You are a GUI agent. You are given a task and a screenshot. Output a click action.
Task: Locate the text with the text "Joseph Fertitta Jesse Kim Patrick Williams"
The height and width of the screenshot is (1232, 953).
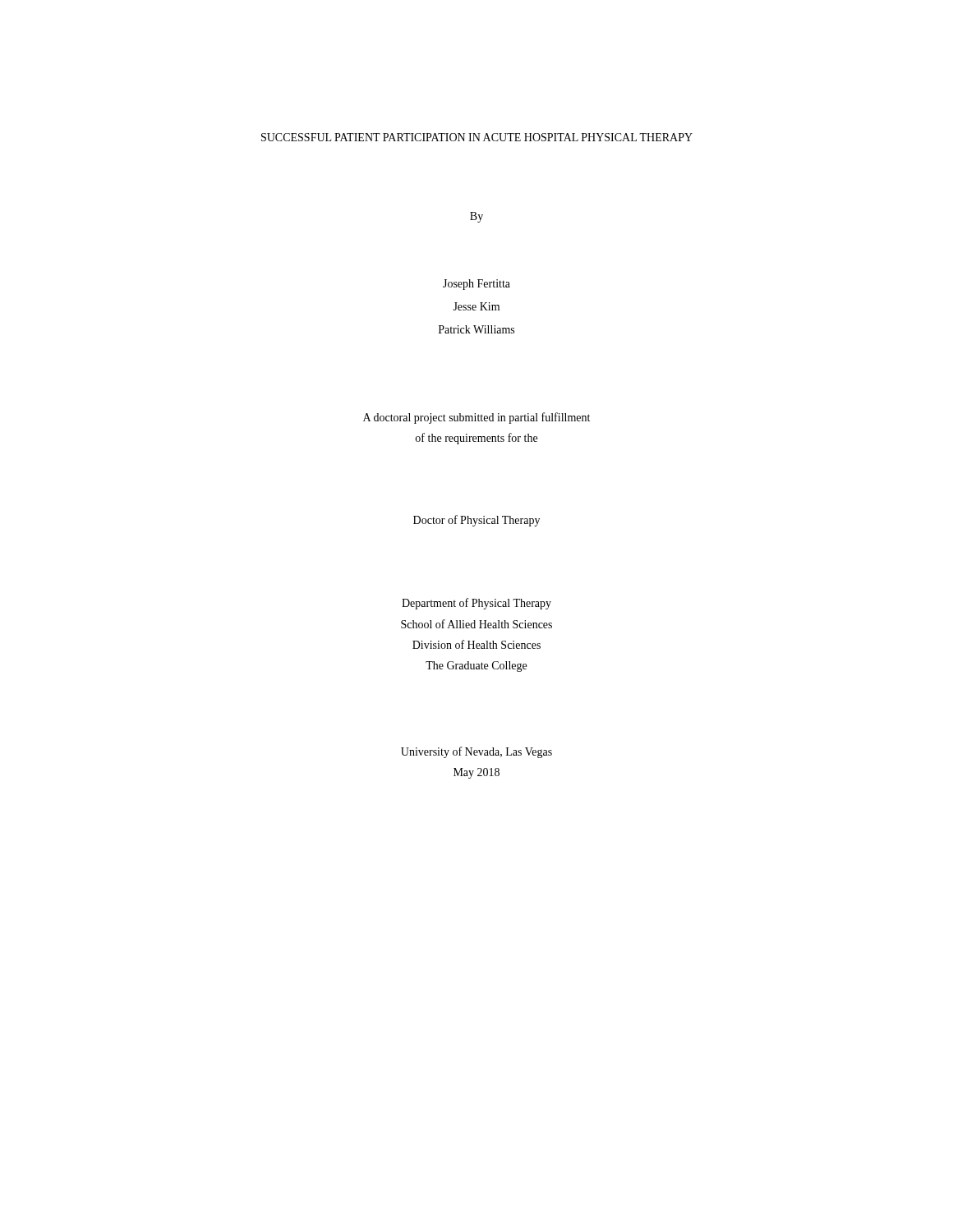tap(476, 307)
